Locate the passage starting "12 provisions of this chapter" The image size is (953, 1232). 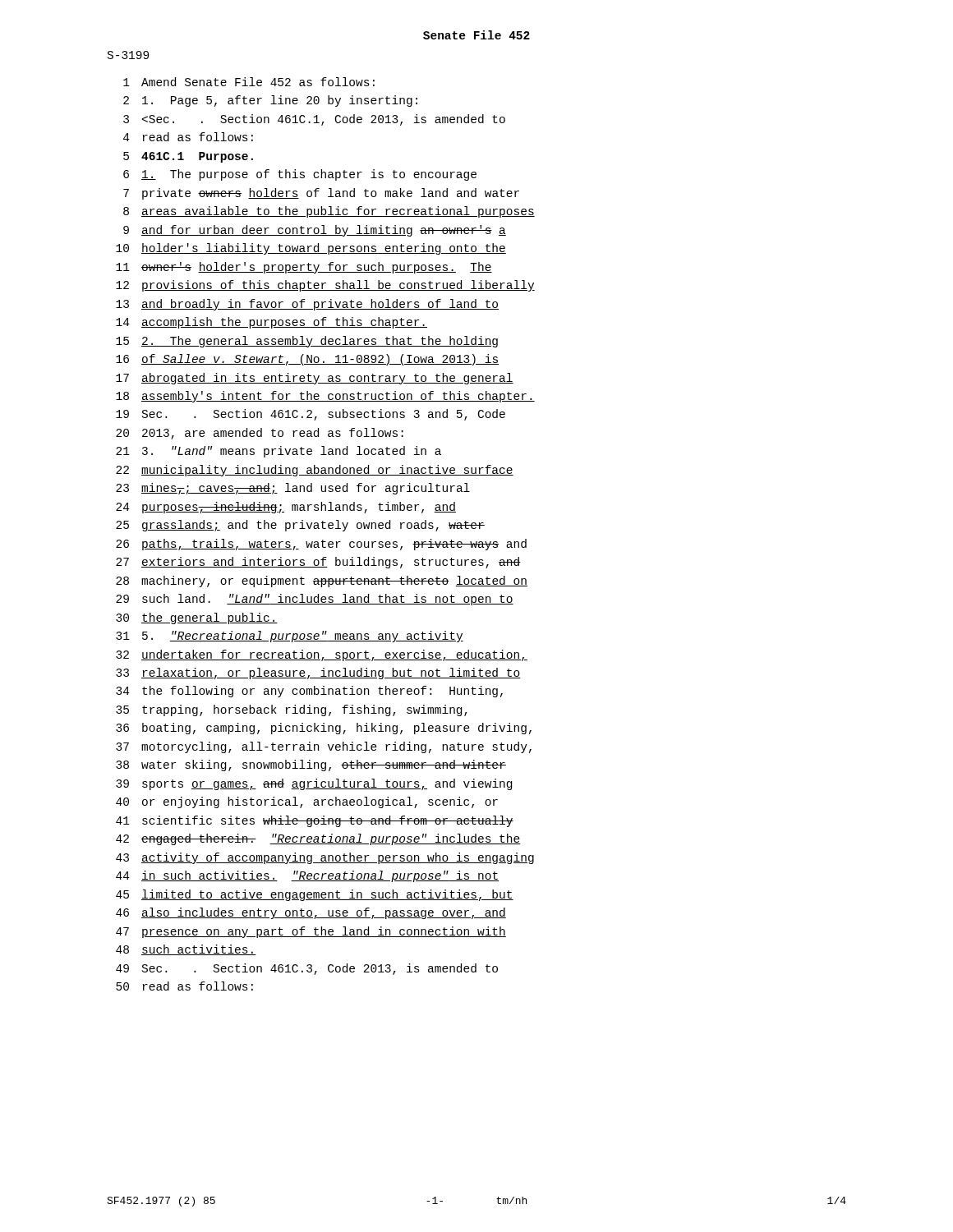point(464,286)
